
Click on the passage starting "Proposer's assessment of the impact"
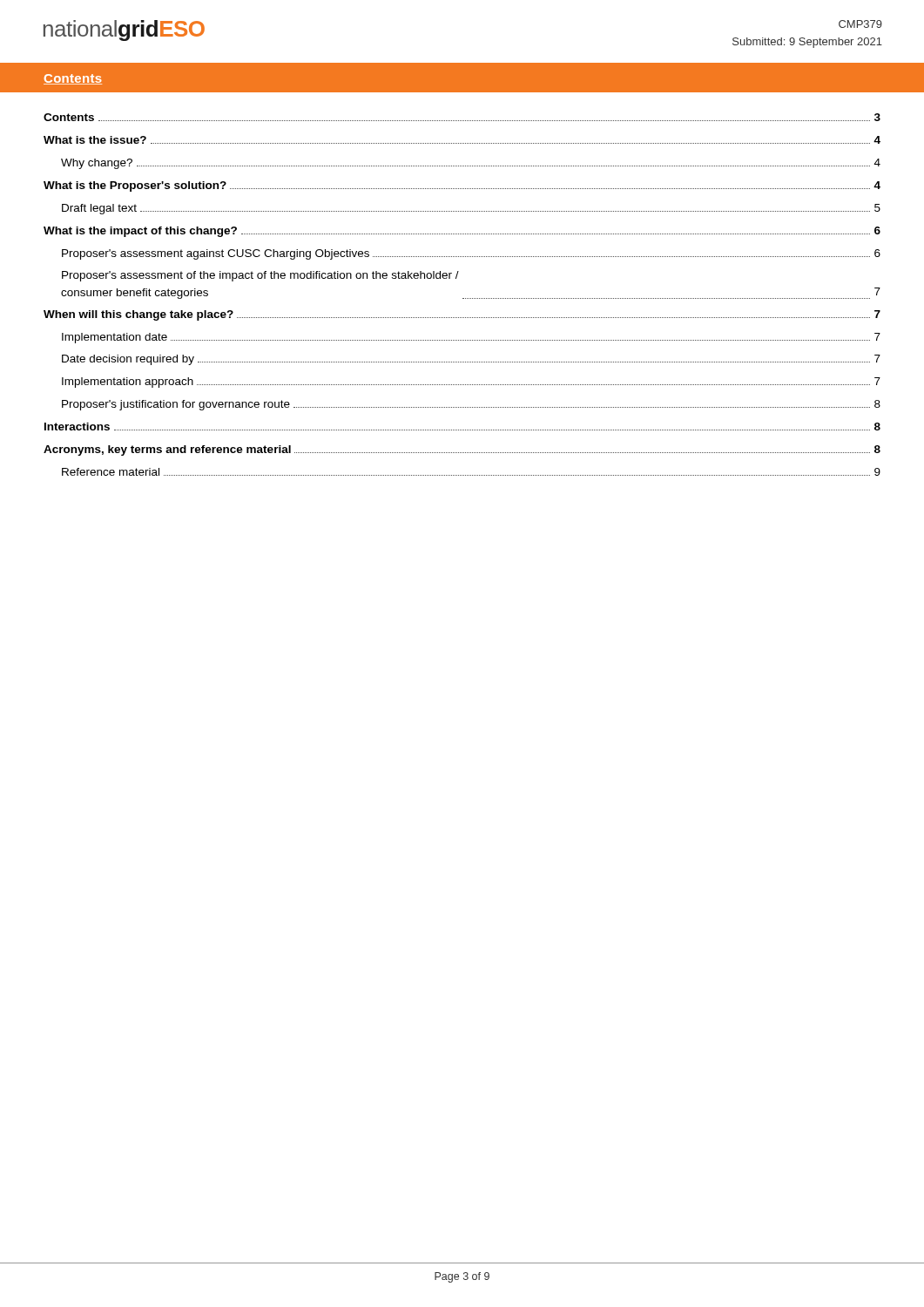[x=462, y=284]
